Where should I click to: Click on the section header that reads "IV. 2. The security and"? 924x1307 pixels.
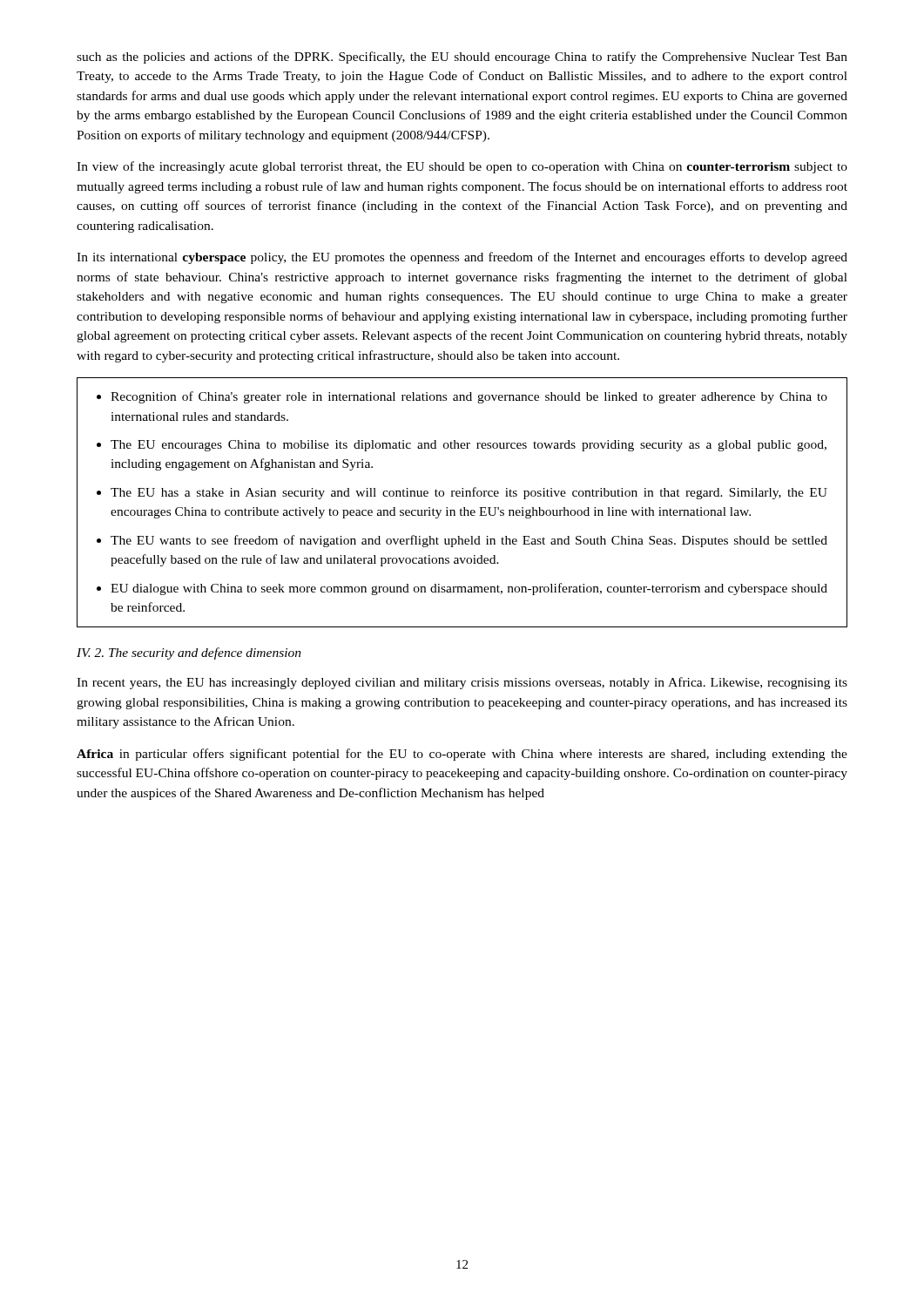(x=189, y=654)
